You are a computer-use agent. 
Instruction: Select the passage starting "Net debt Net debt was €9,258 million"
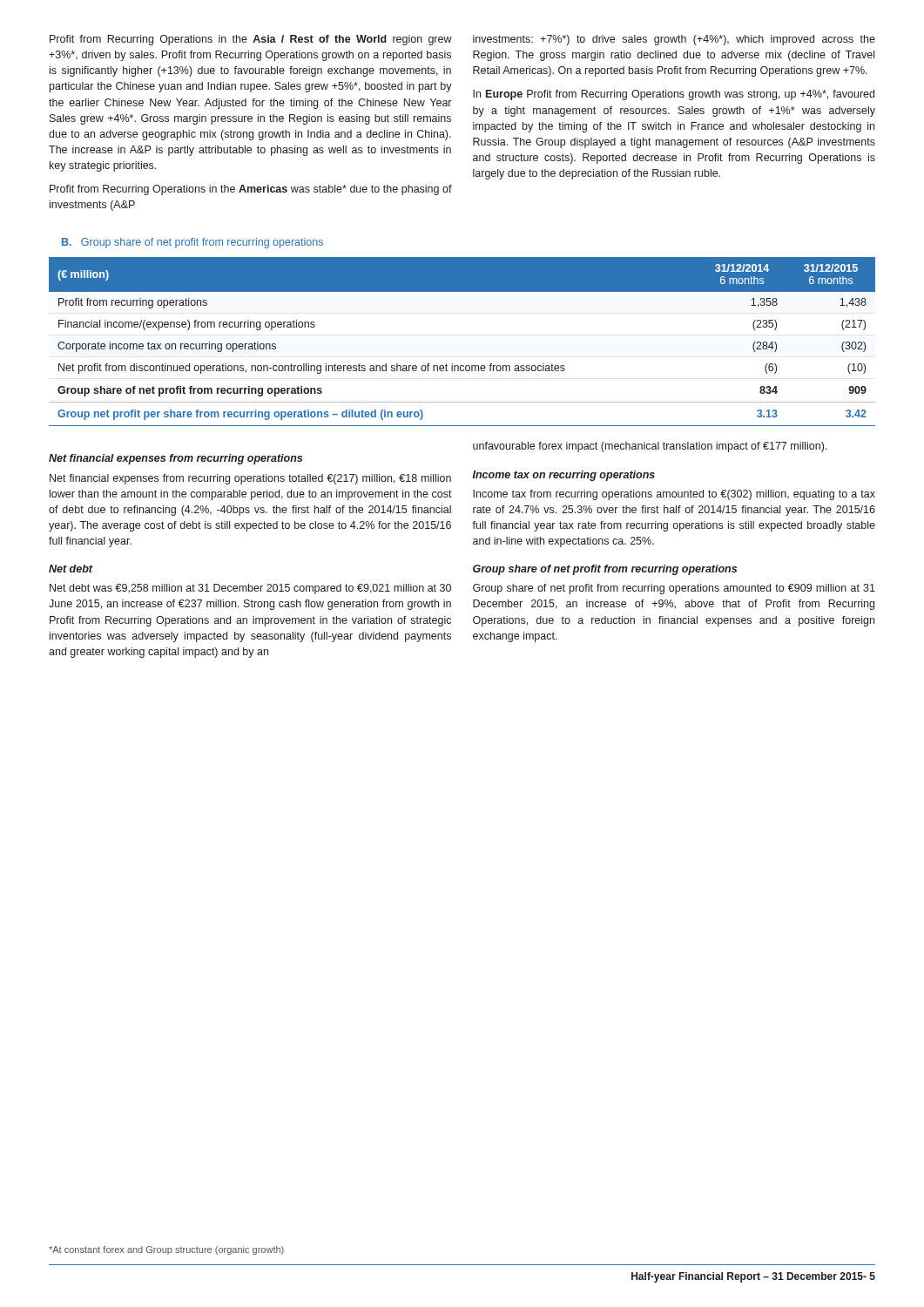point(250,610)
